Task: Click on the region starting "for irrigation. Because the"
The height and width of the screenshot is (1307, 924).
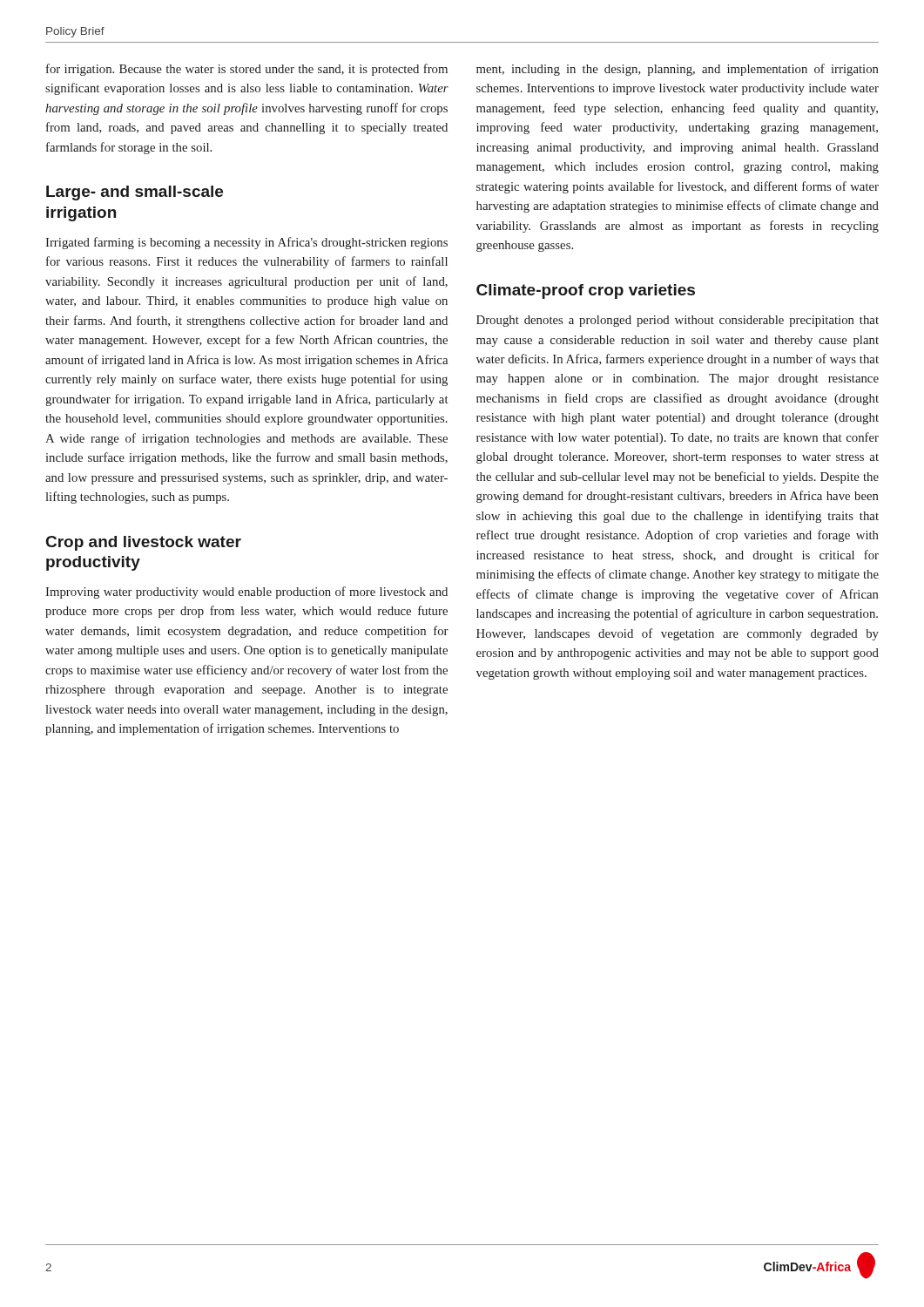Action: click(x=247, y=108)
